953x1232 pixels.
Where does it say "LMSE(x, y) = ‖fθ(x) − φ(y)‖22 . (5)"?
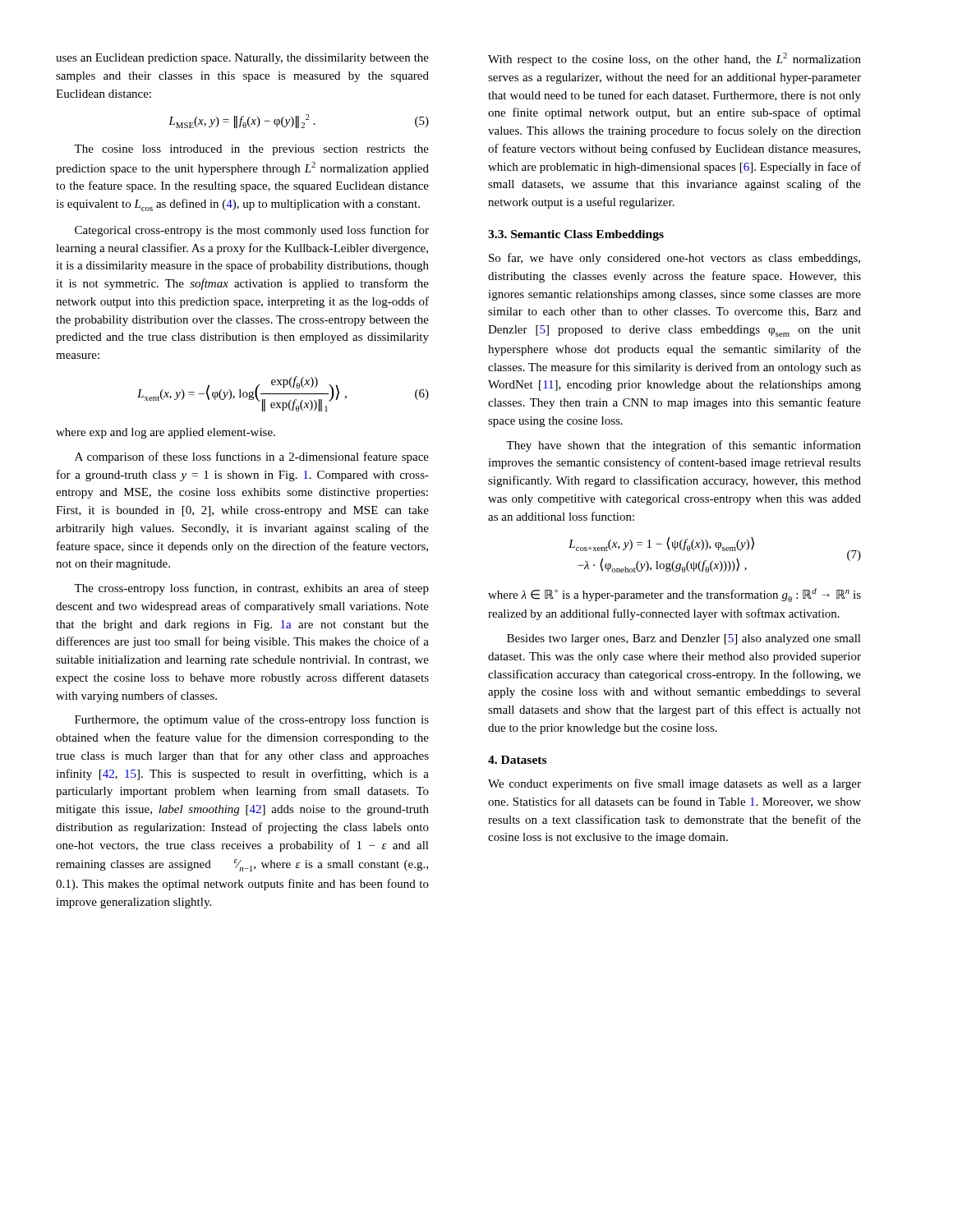[x=242, y=122]
